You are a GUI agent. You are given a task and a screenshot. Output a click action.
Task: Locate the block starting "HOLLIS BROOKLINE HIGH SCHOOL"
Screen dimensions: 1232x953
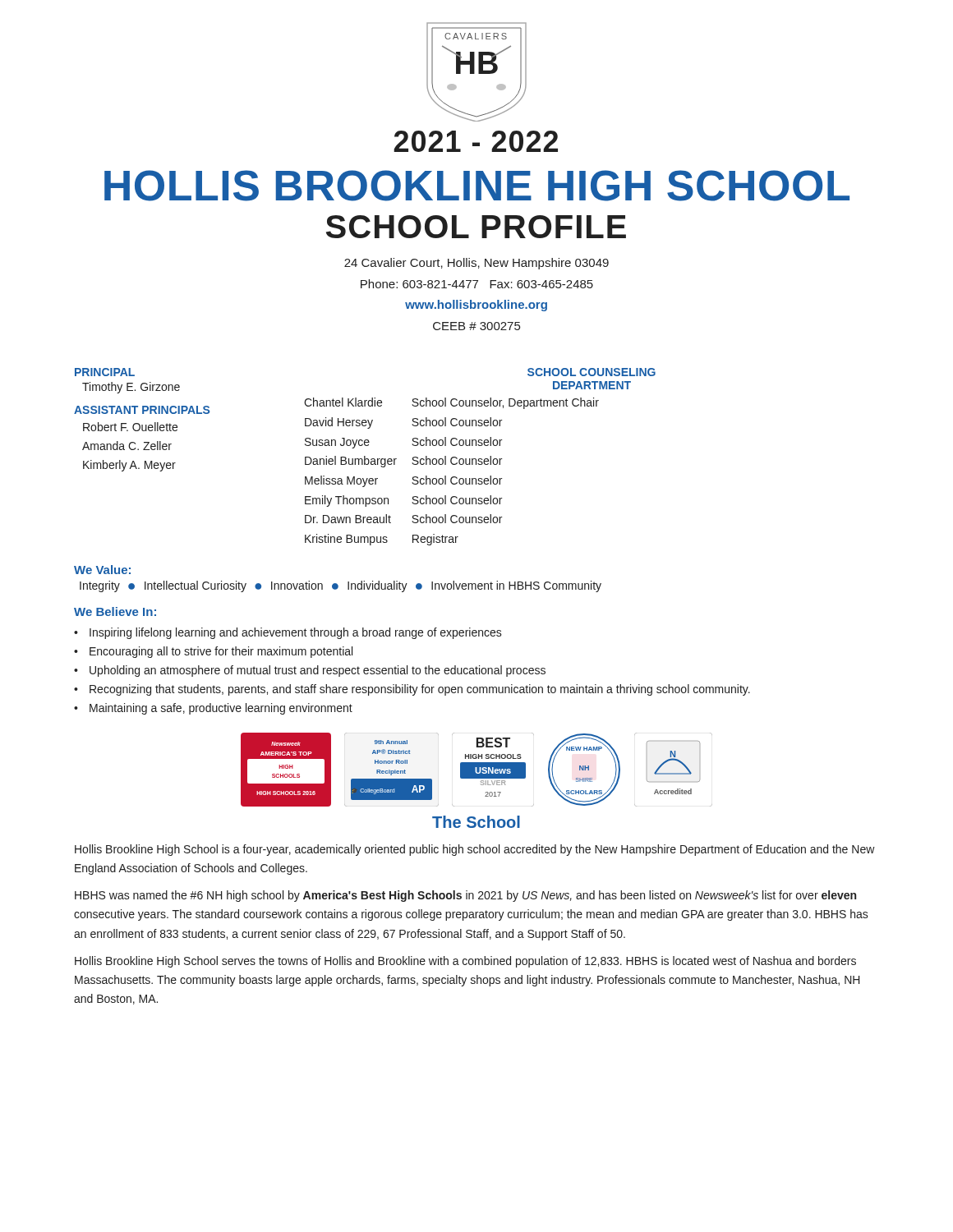pyautogui.click(x=476, y=186)
